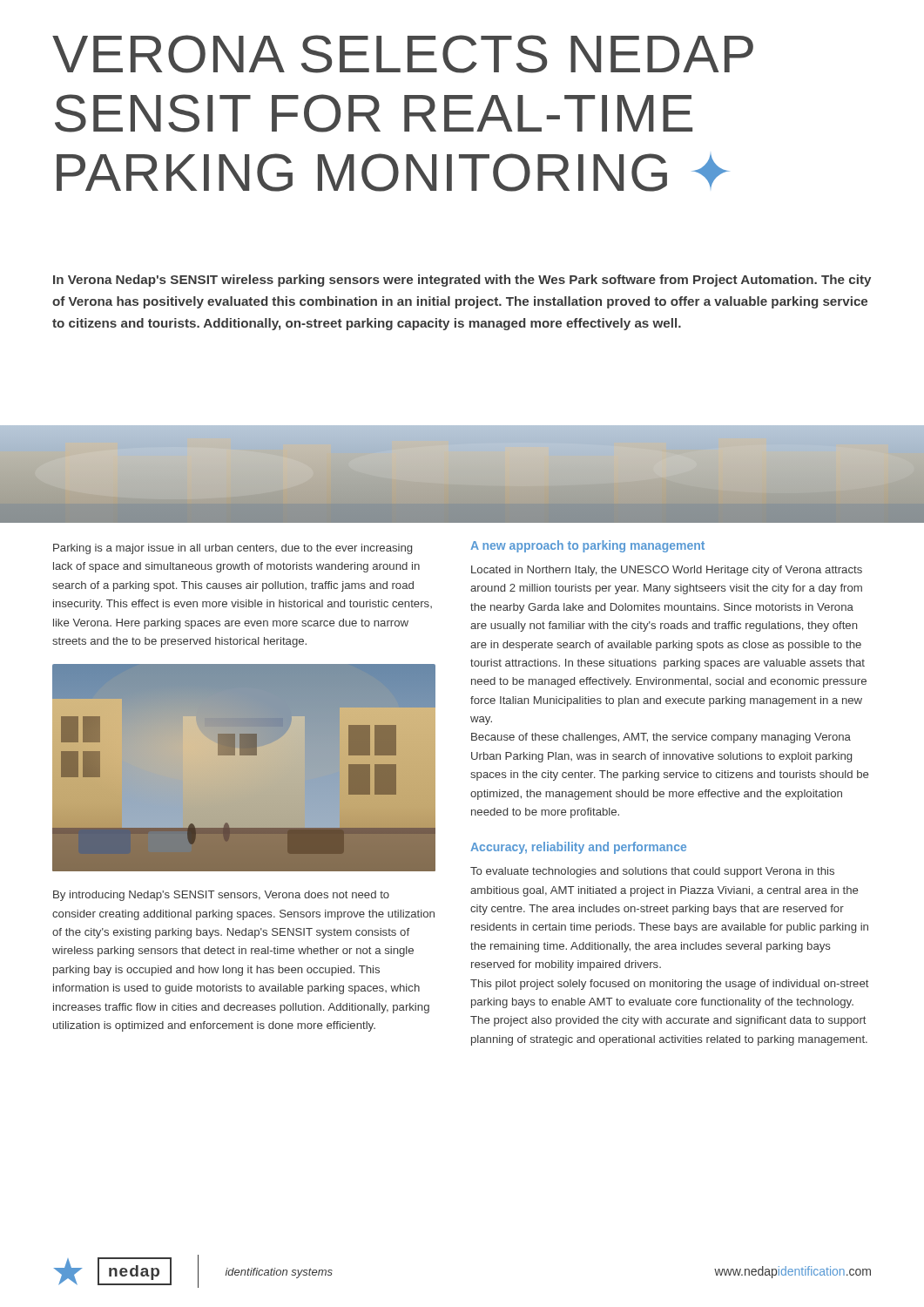This screenshot has width=924, height=1307.
Task: Select the text block starting "By introducing Nedap's SENSIT"
Action: click(244, 960)
